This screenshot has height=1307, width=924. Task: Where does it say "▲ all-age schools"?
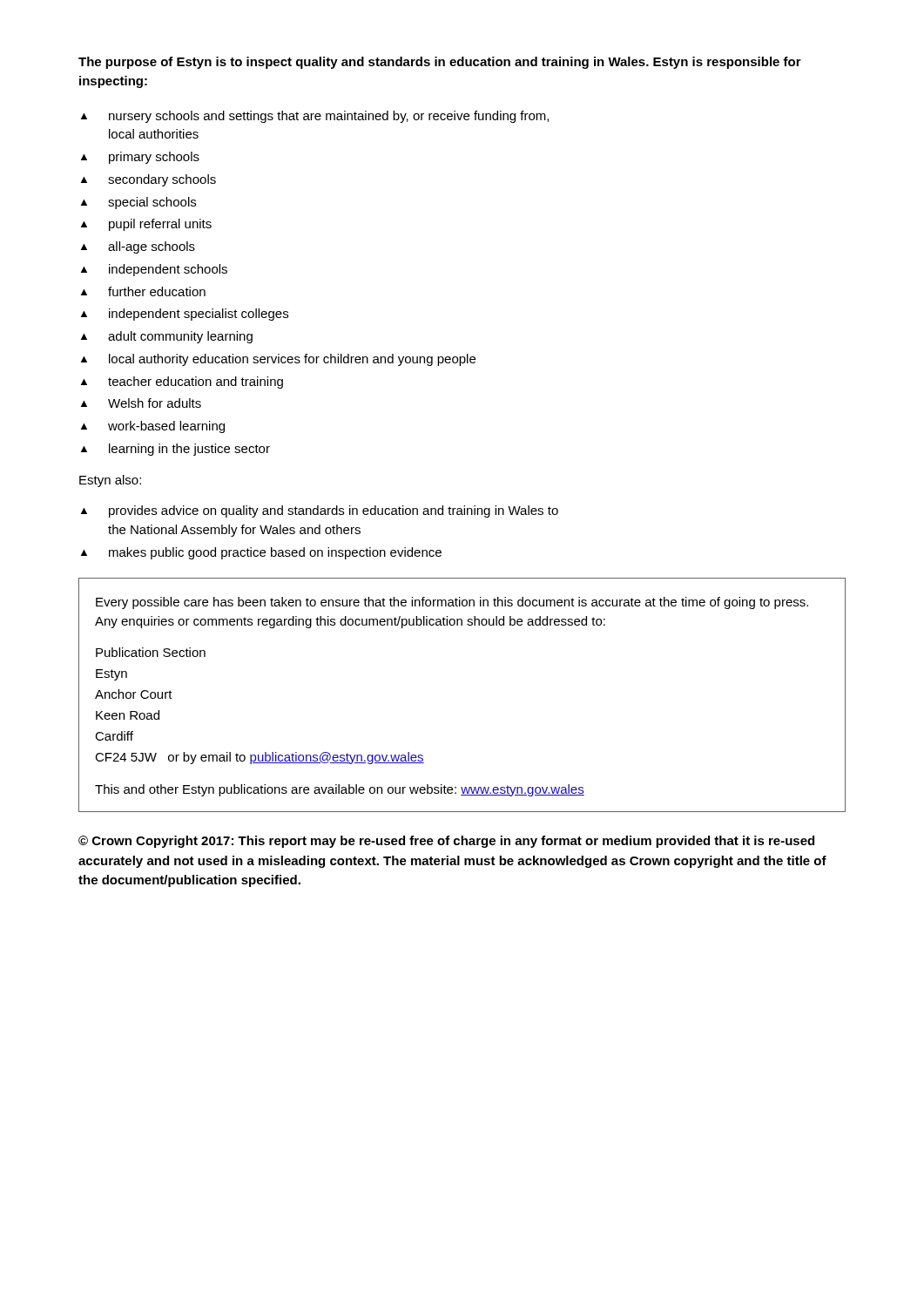point(138,247)
